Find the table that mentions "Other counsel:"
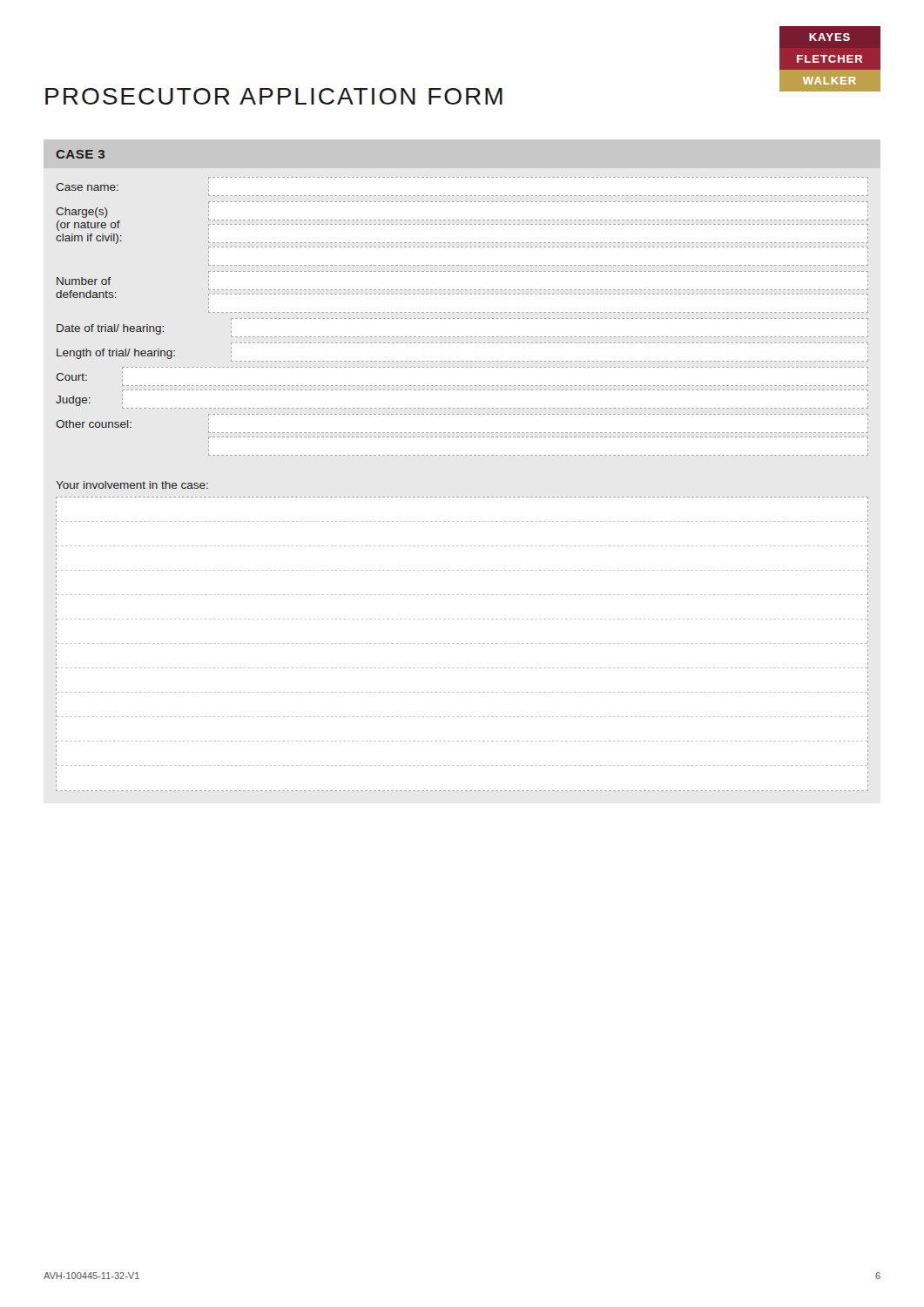 (462, 435)
